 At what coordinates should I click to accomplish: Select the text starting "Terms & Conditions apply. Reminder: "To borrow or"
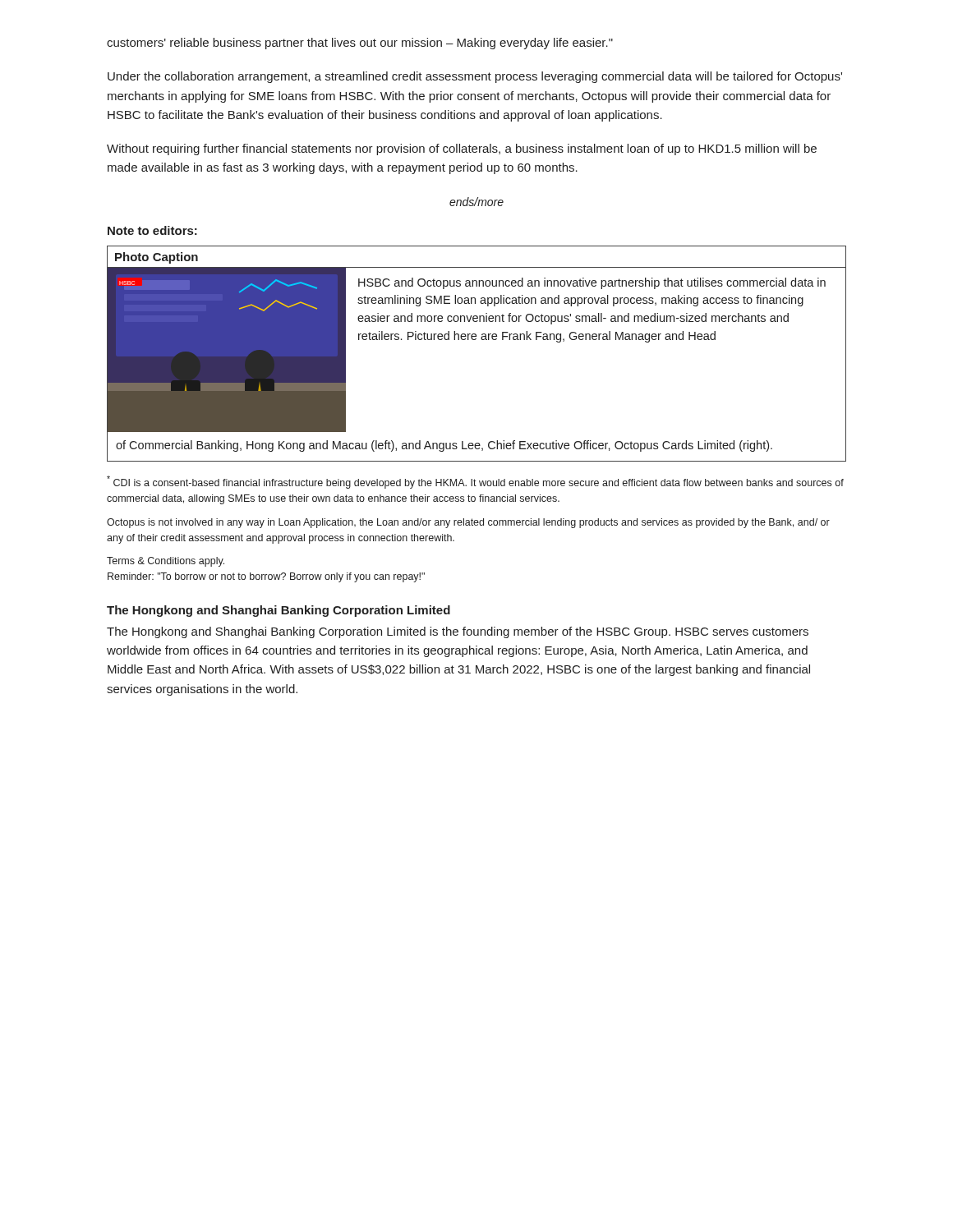point(266,569)
